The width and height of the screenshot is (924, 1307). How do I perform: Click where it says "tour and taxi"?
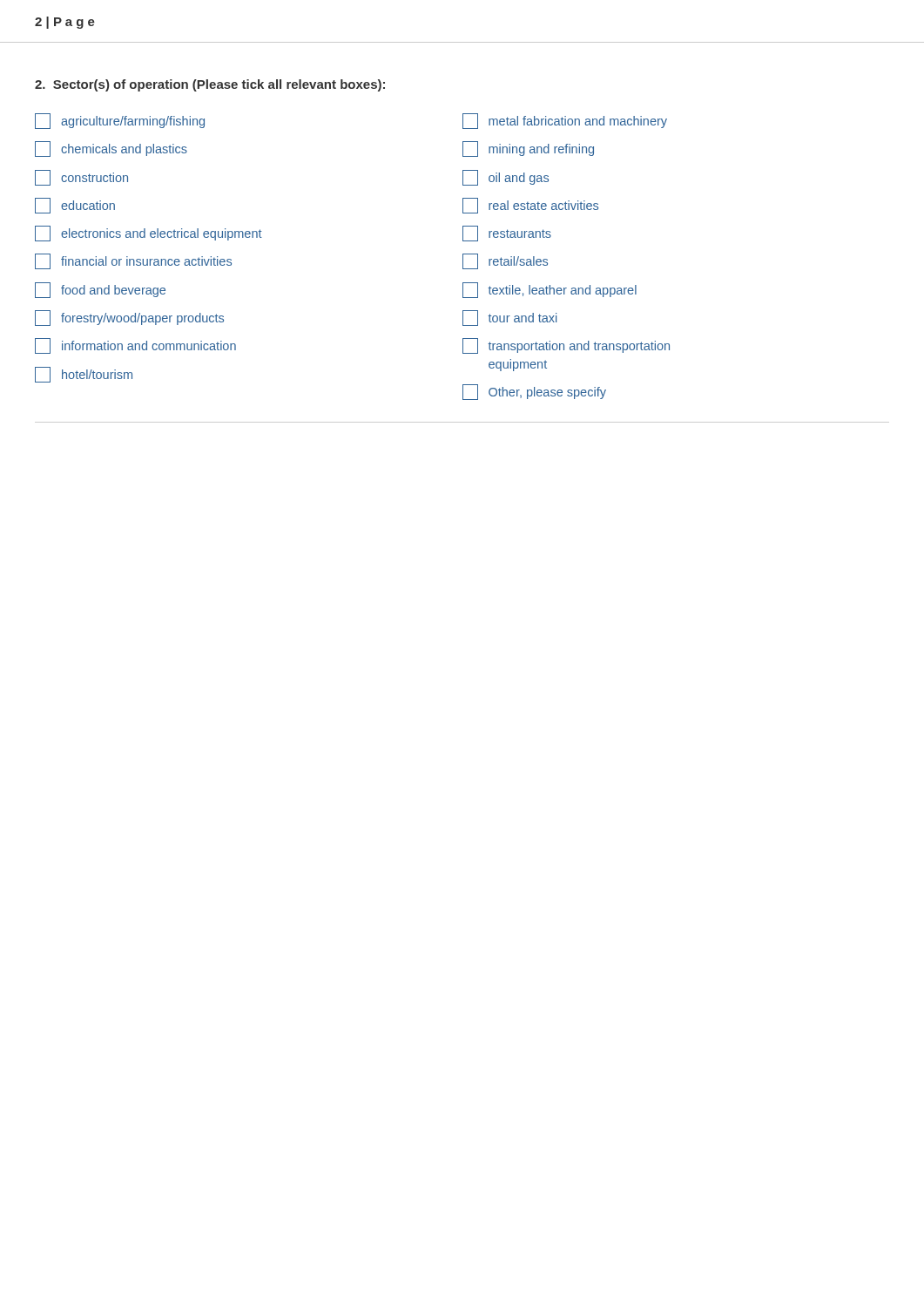[510, 318]
